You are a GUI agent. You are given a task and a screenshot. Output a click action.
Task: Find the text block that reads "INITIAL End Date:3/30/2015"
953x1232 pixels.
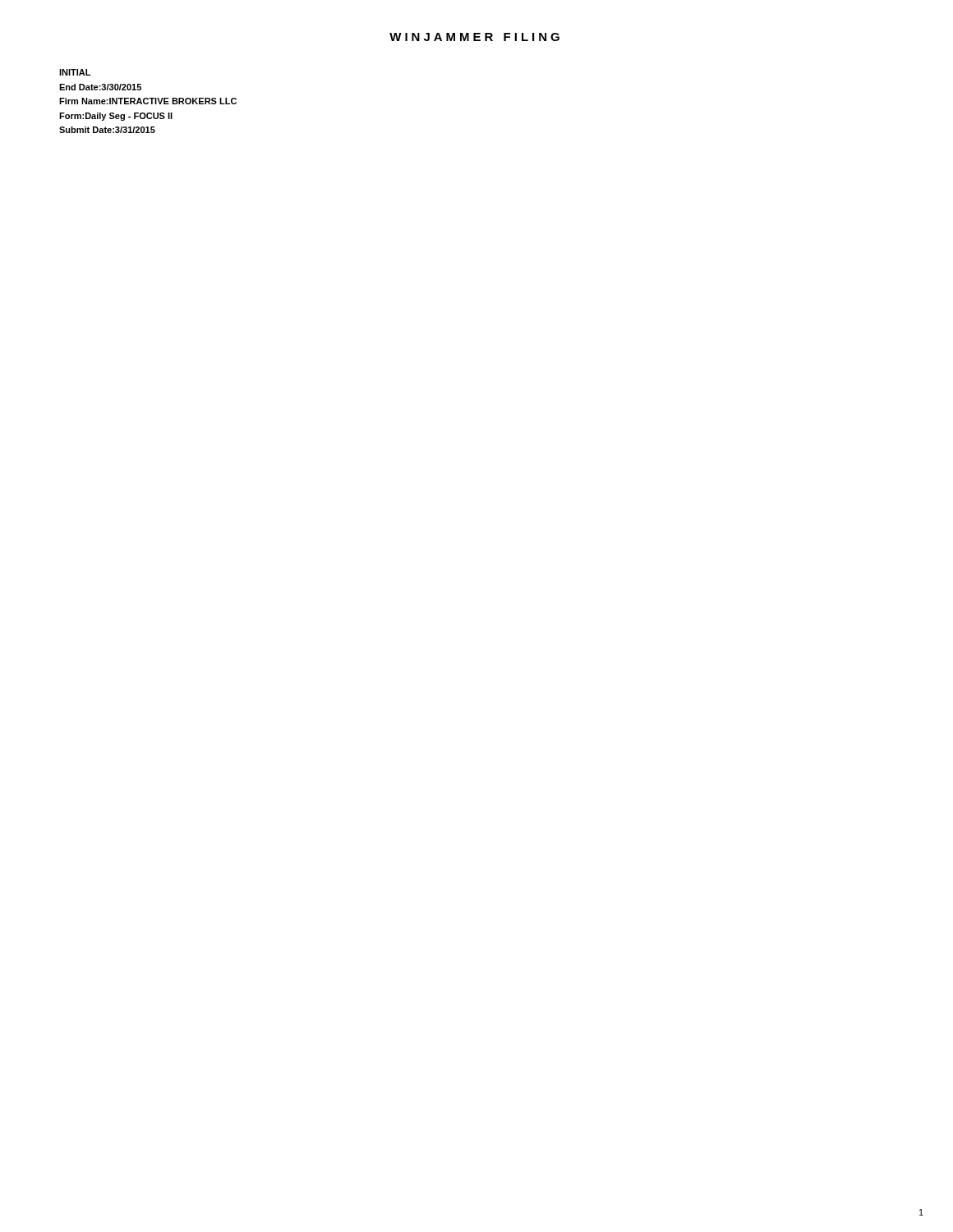click(x=148, y=101)
